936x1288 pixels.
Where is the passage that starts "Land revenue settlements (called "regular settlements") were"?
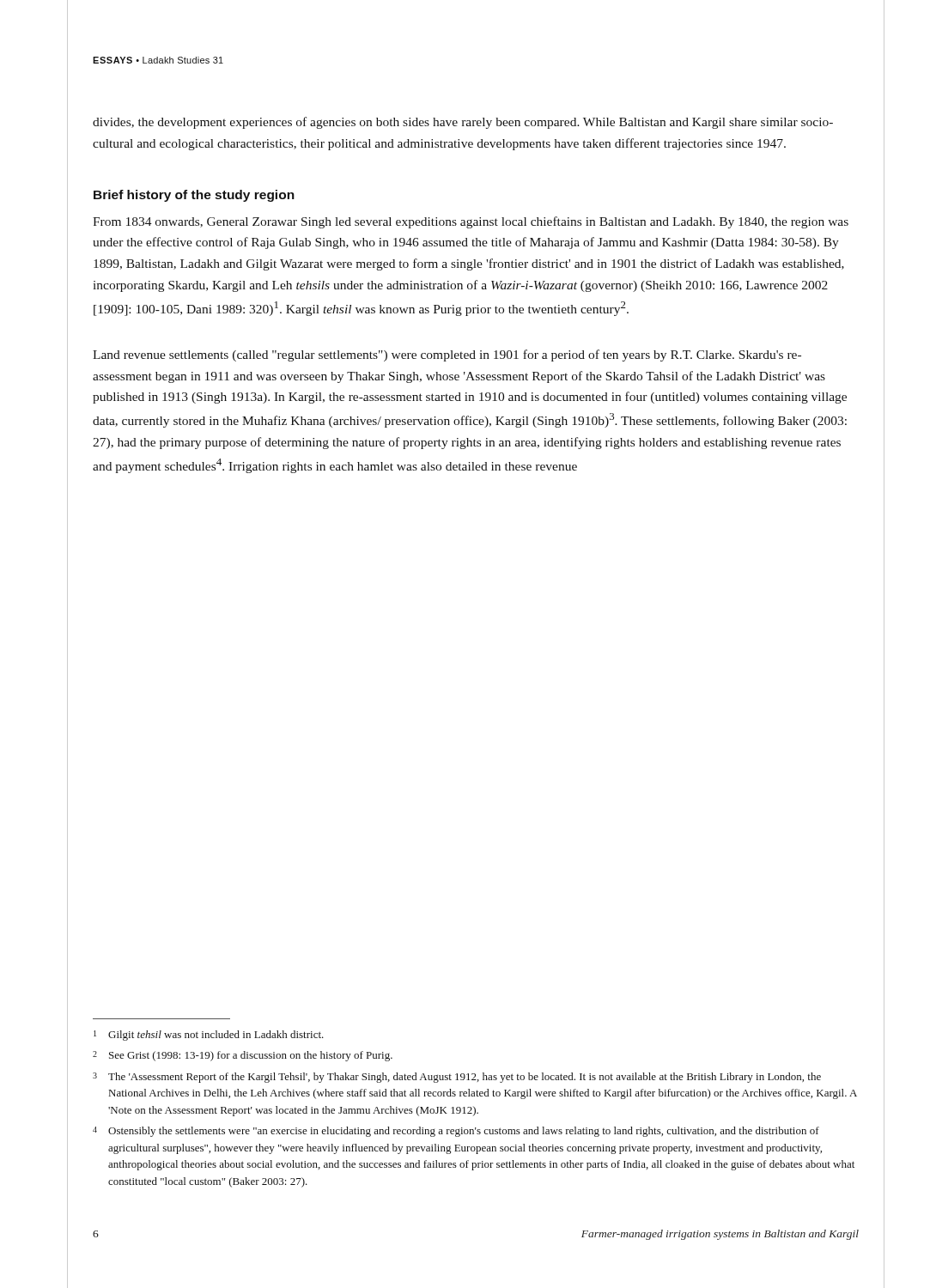470,410
